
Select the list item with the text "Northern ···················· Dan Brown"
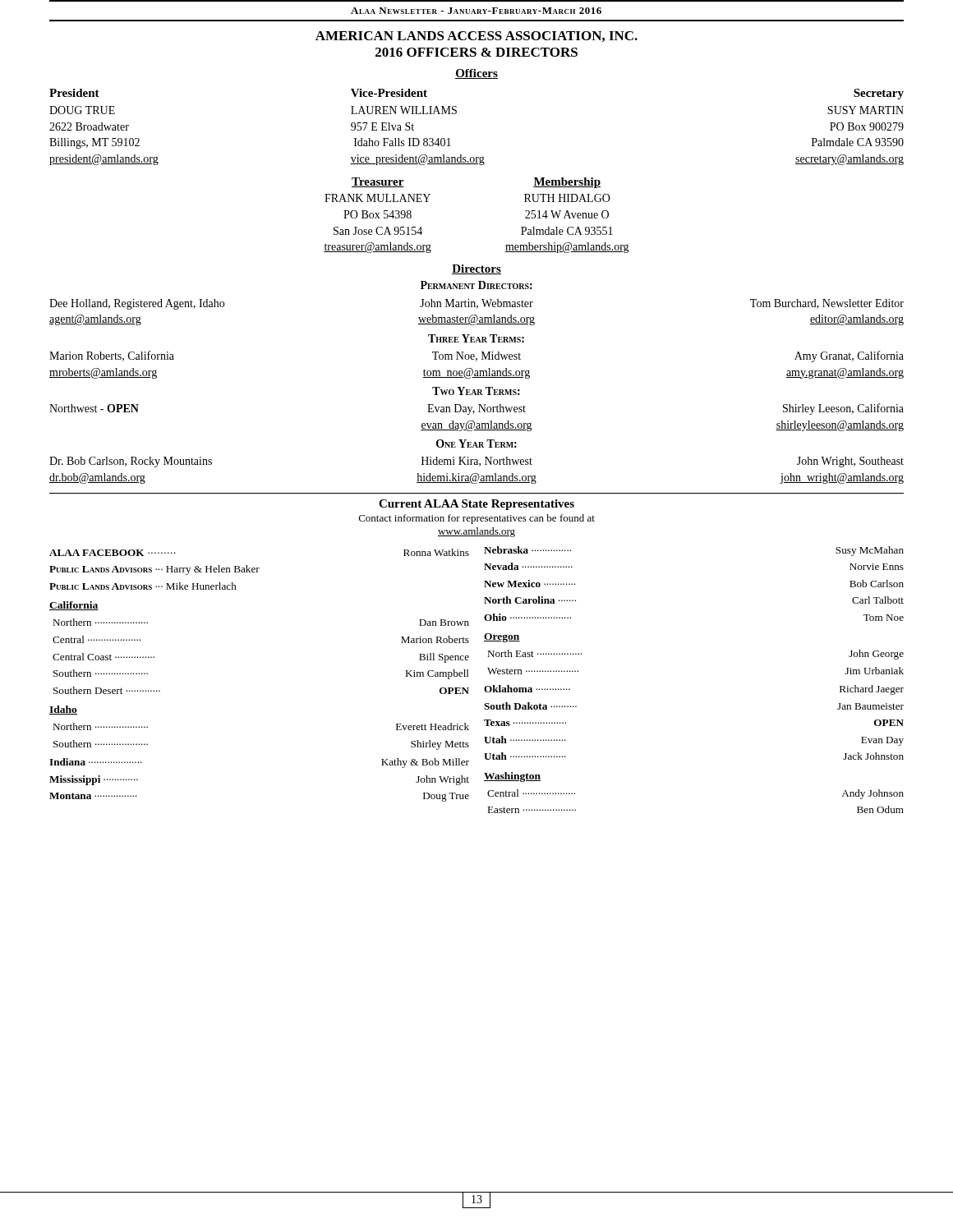(87, 622)
